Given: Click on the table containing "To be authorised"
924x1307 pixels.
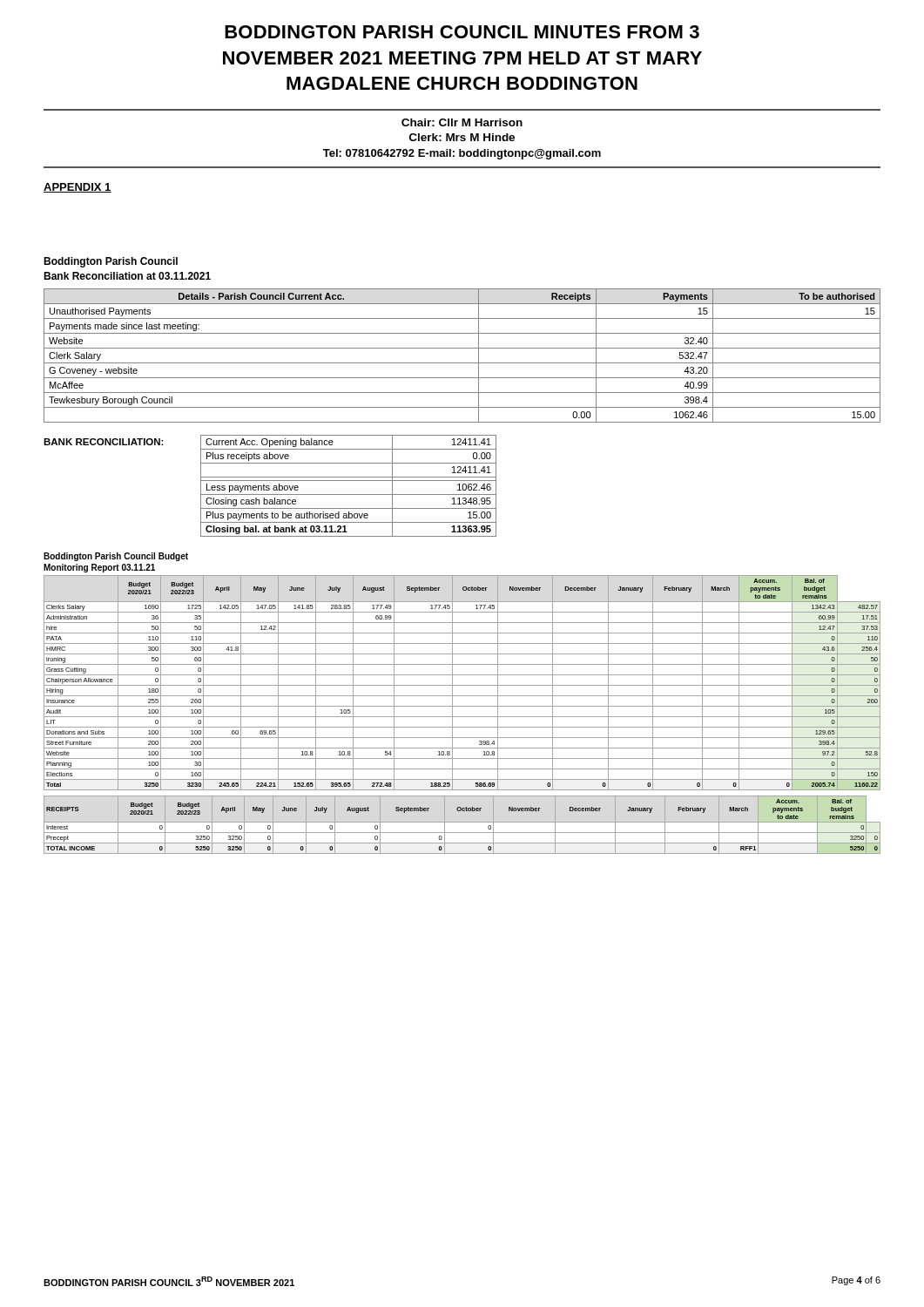Looking at the screenshot, I should pyautogui.click(x=462, y=355).
